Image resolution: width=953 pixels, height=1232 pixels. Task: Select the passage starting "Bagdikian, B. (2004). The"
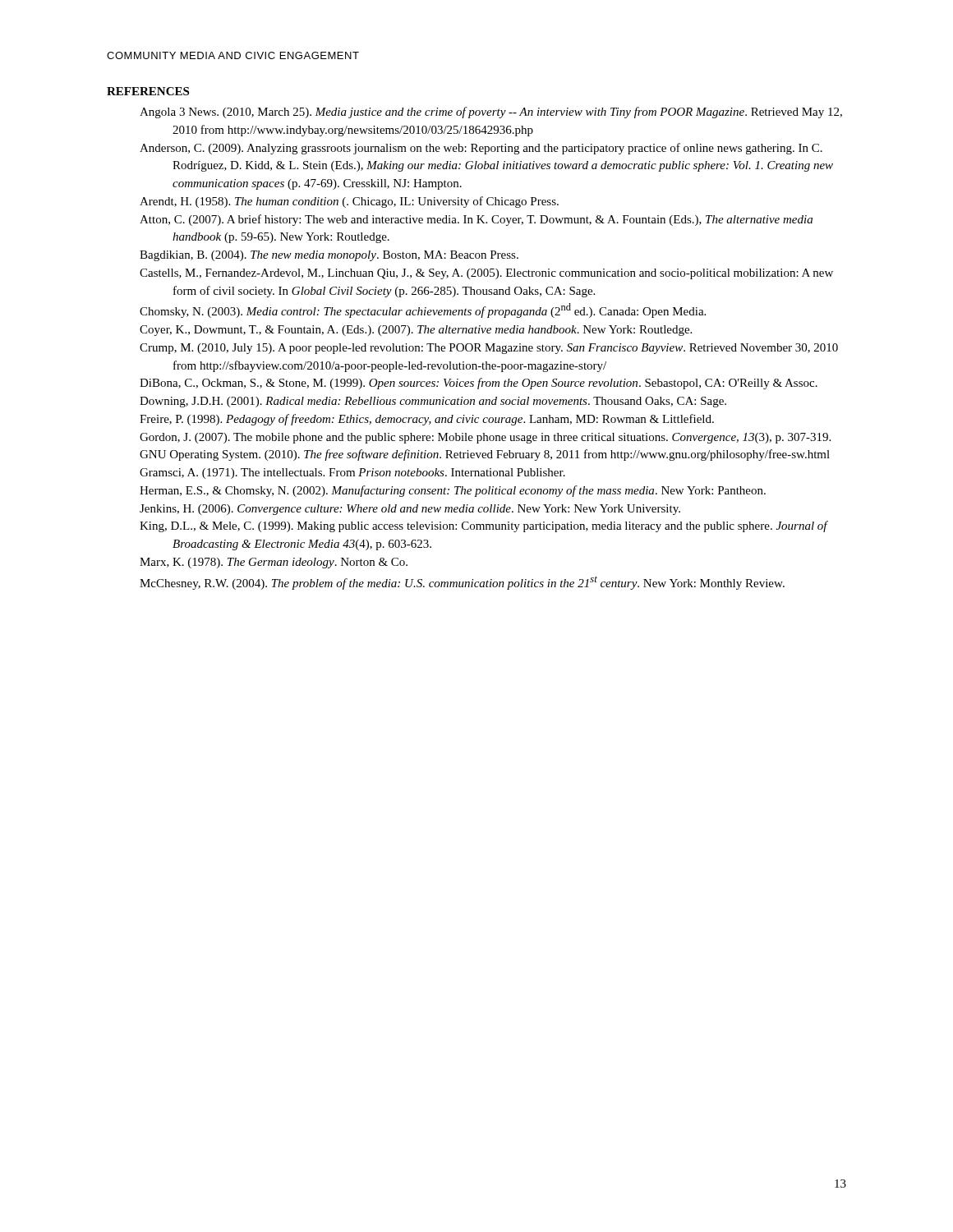(329, 255)
